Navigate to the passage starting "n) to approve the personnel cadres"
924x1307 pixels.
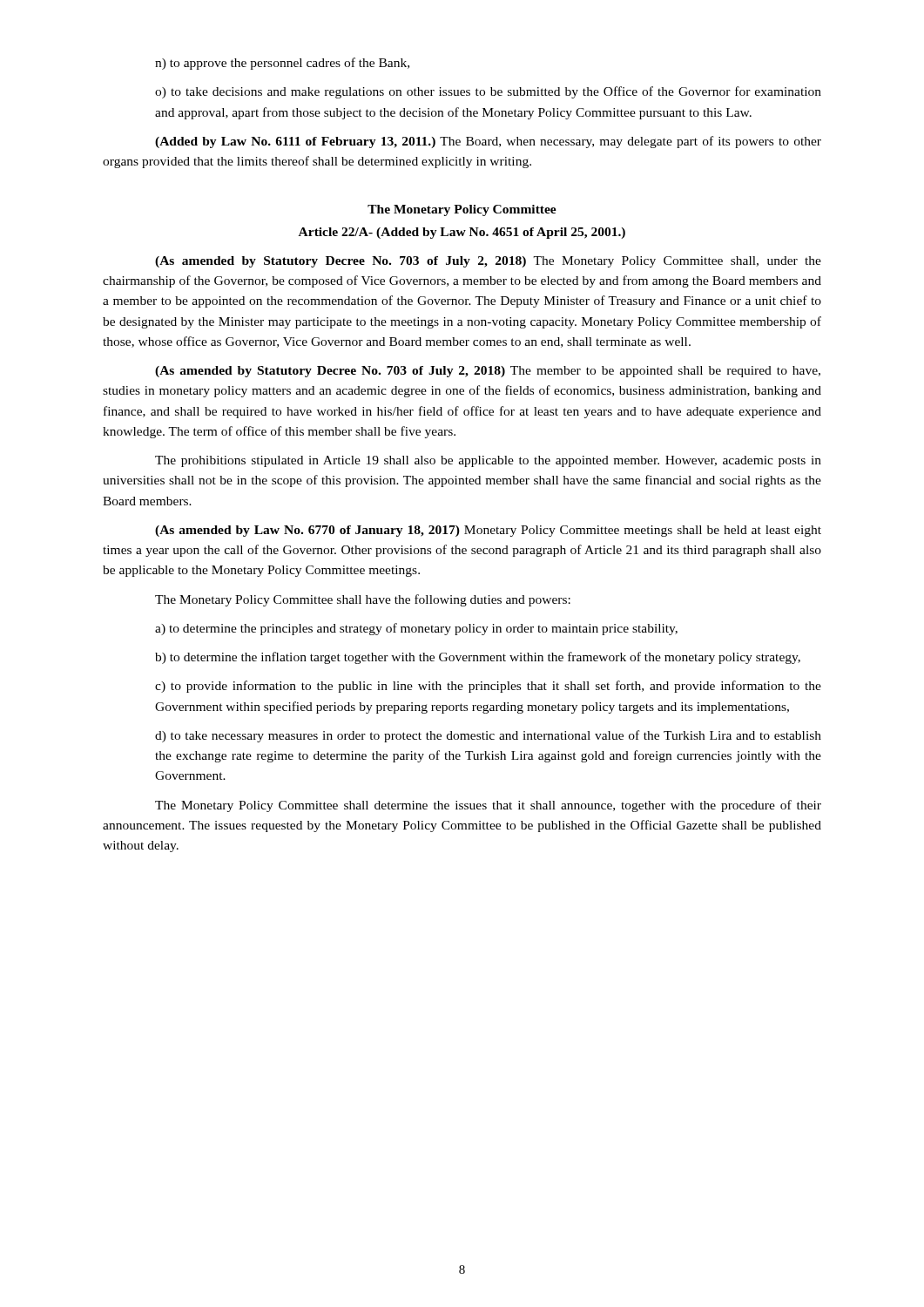click(x=282, y=64)
